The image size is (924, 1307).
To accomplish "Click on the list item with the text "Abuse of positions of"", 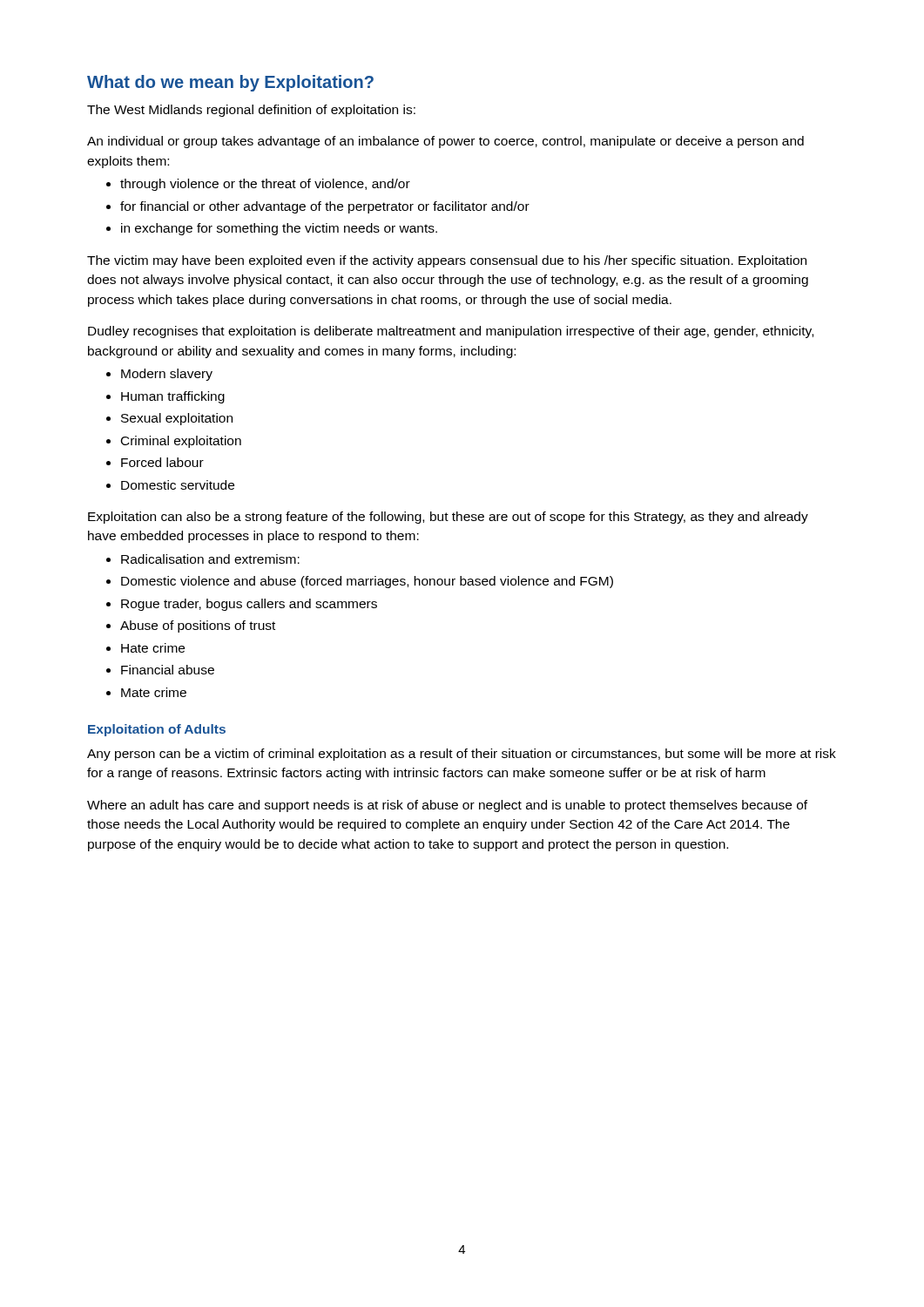I will click(198, 625).
